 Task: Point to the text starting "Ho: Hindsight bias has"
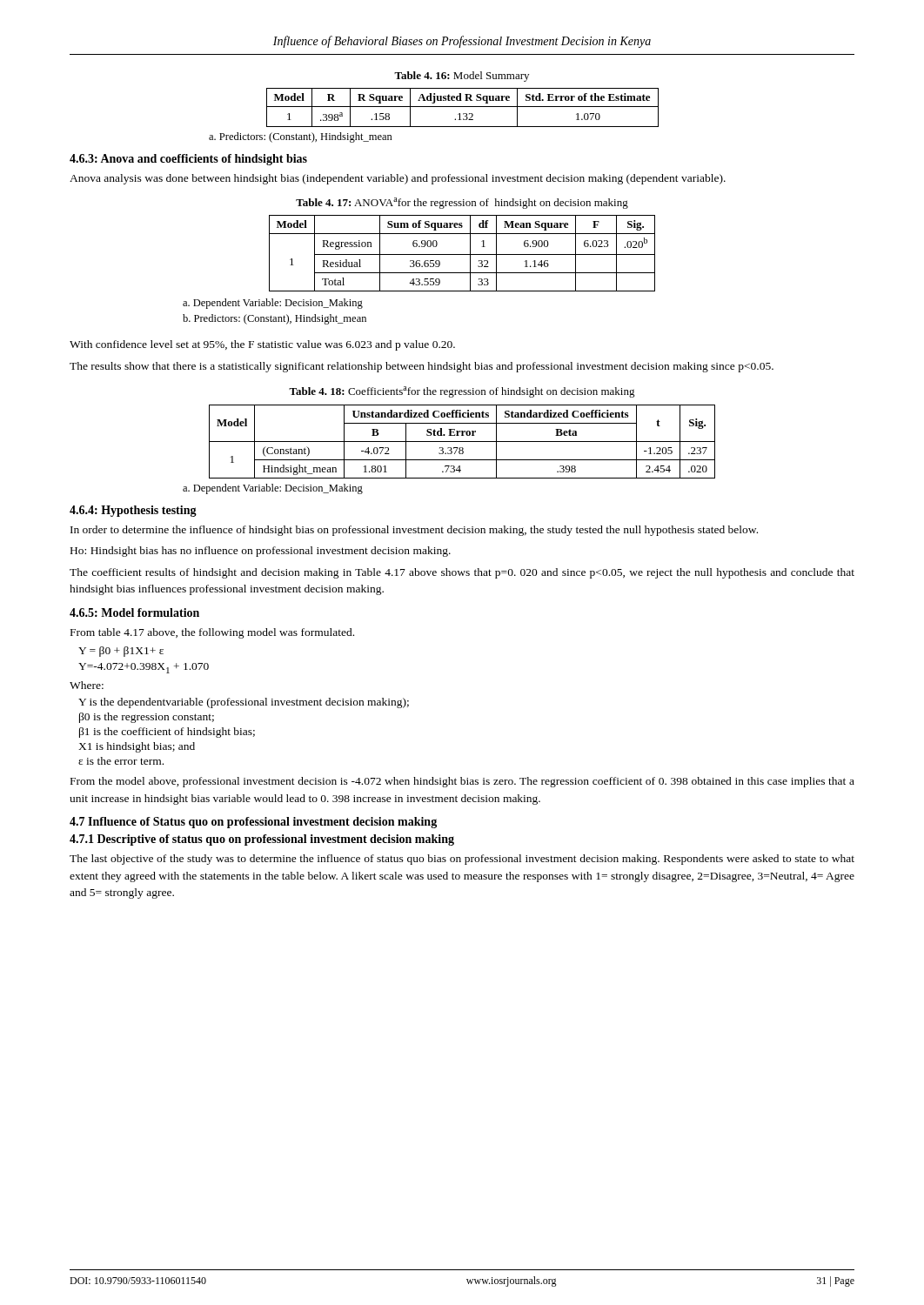pos(260,550)
